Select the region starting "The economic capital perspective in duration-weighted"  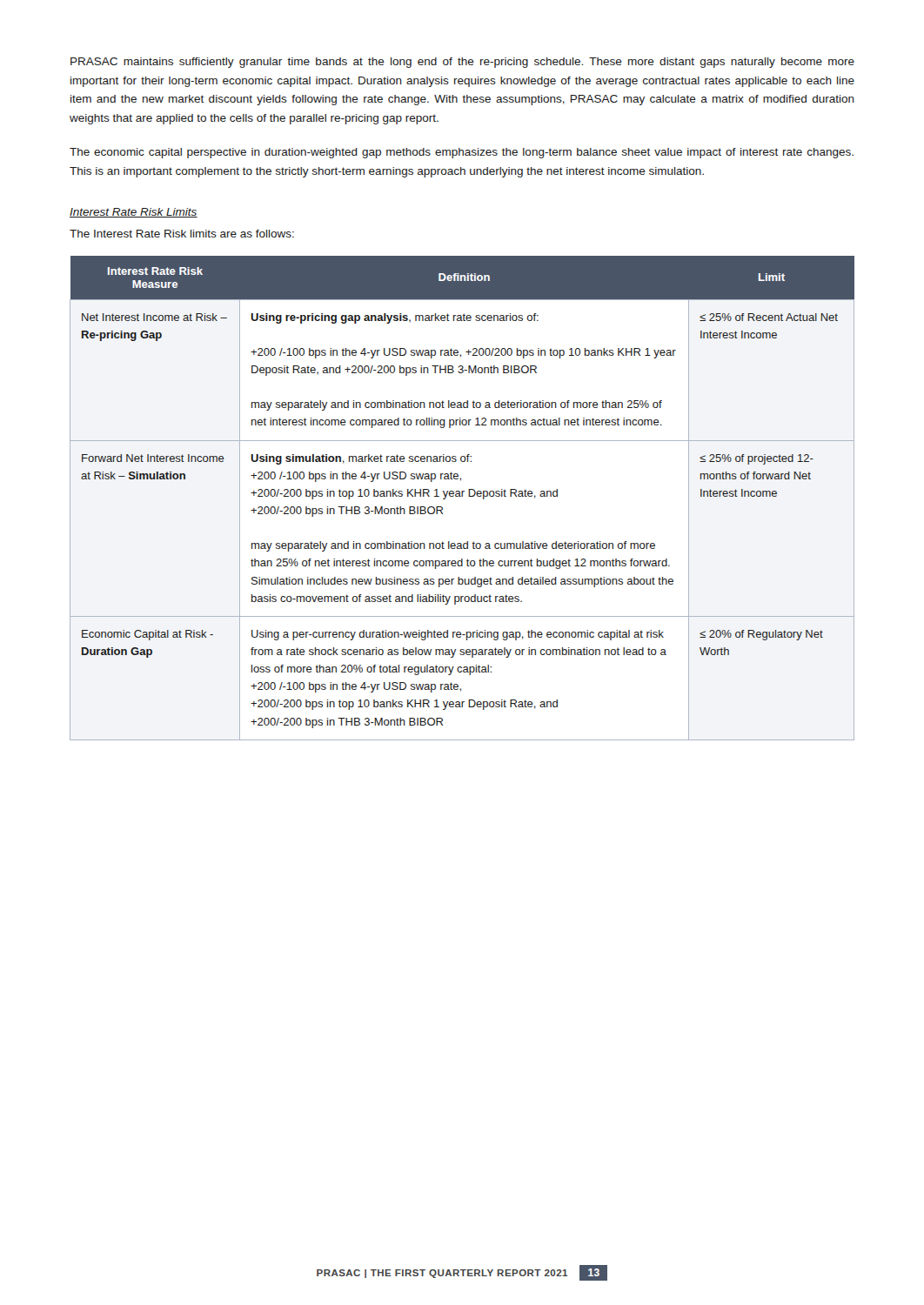tap(462, 162)
